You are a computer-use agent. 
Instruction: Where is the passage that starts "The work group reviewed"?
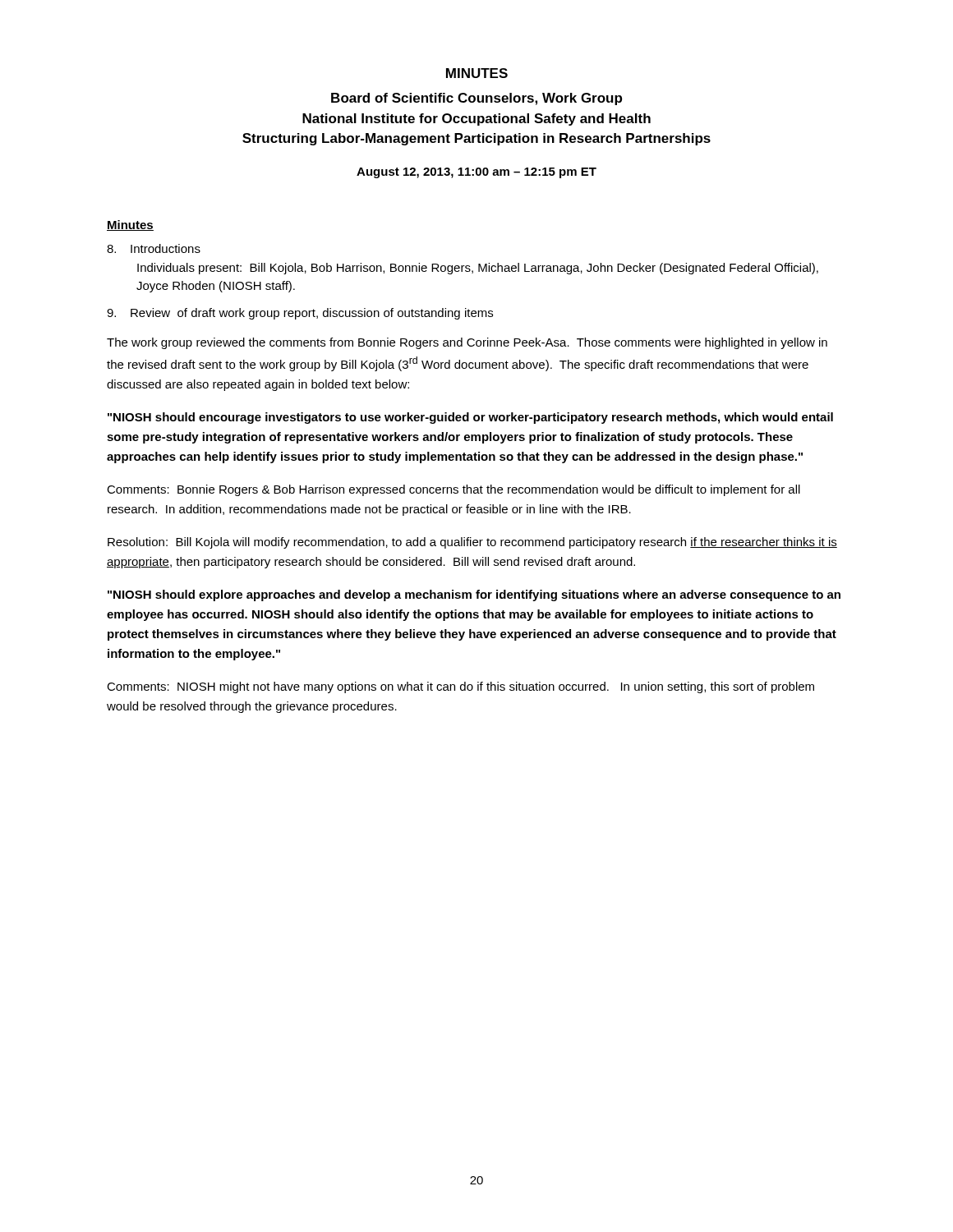click(x=467, y=363)
